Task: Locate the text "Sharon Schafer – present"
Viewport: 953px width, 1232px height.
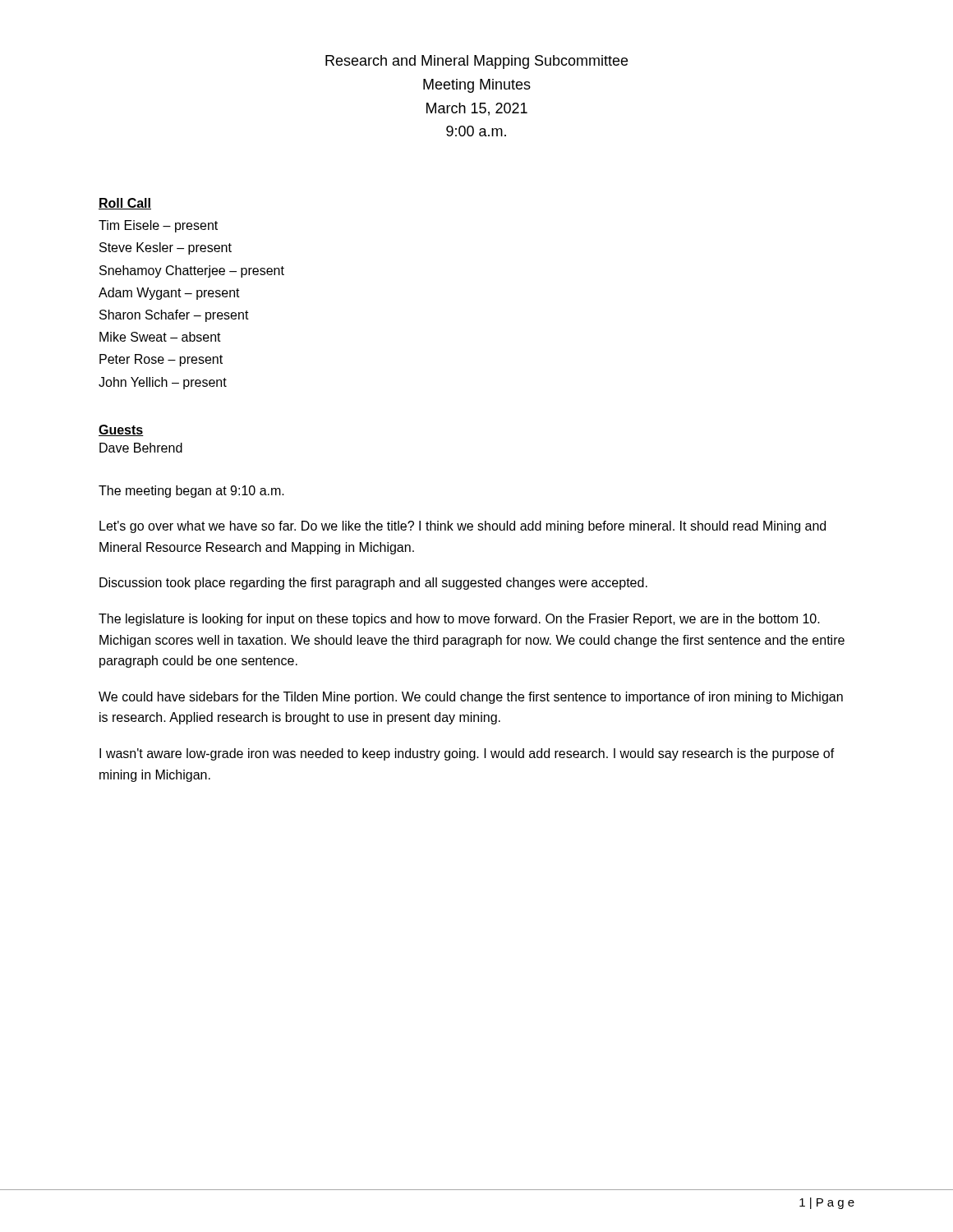Action: tap(173, 315)
